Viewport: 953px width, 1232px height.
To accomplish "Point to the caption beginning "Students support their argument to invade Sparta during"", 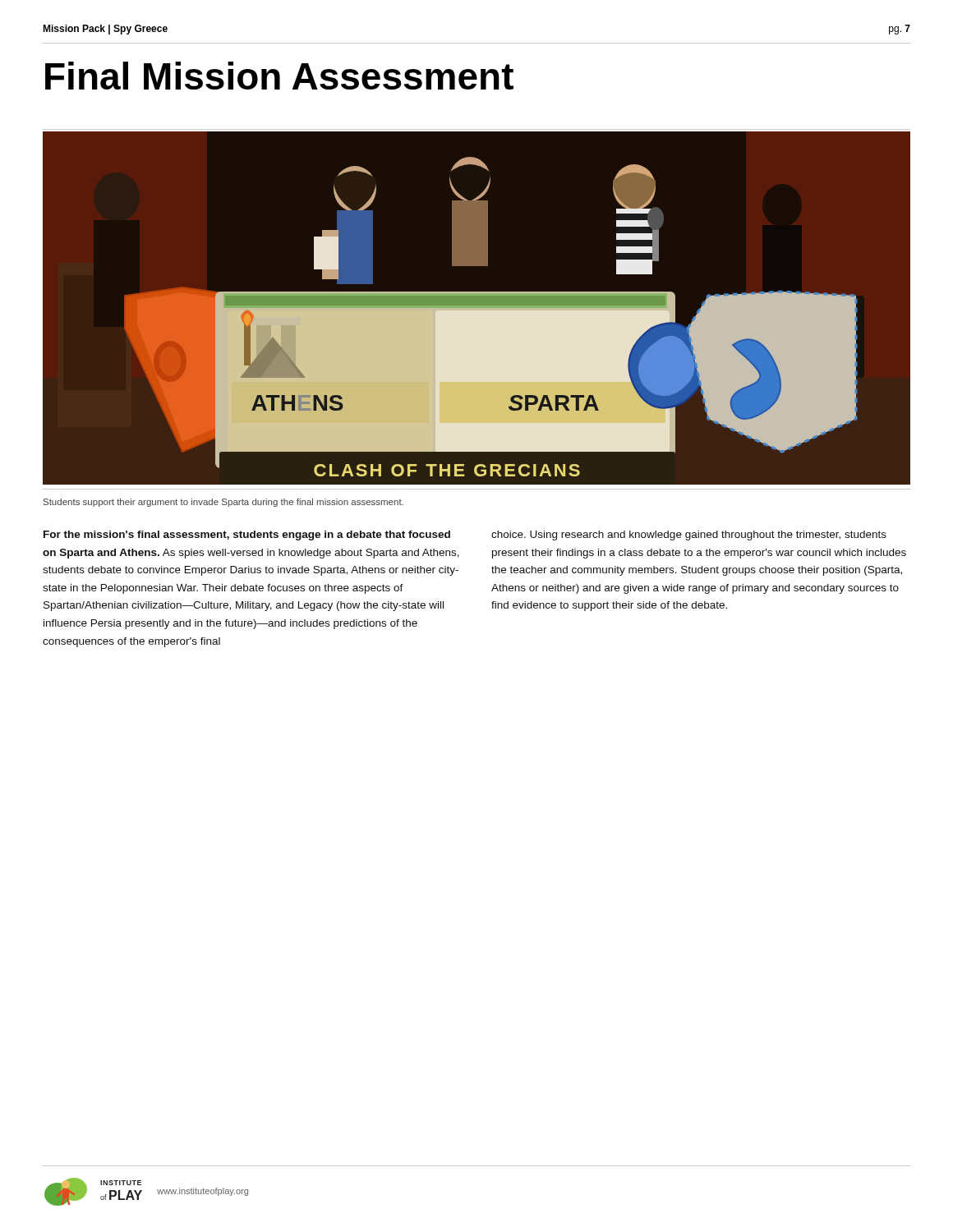I will (x=223, y=503).
